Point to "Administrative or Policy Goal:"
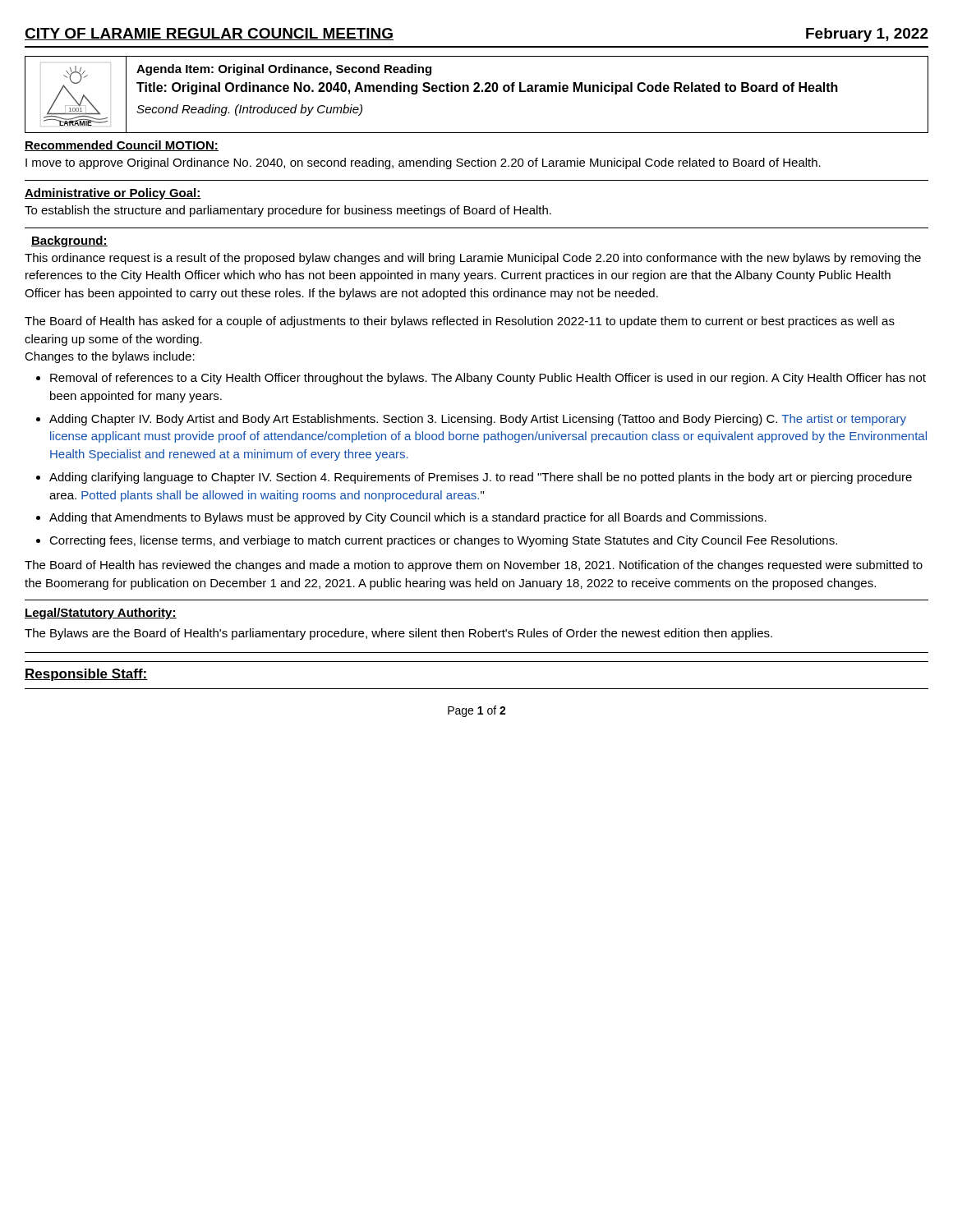Viewport: 953px width, 1232px height. tap(113, 192)
